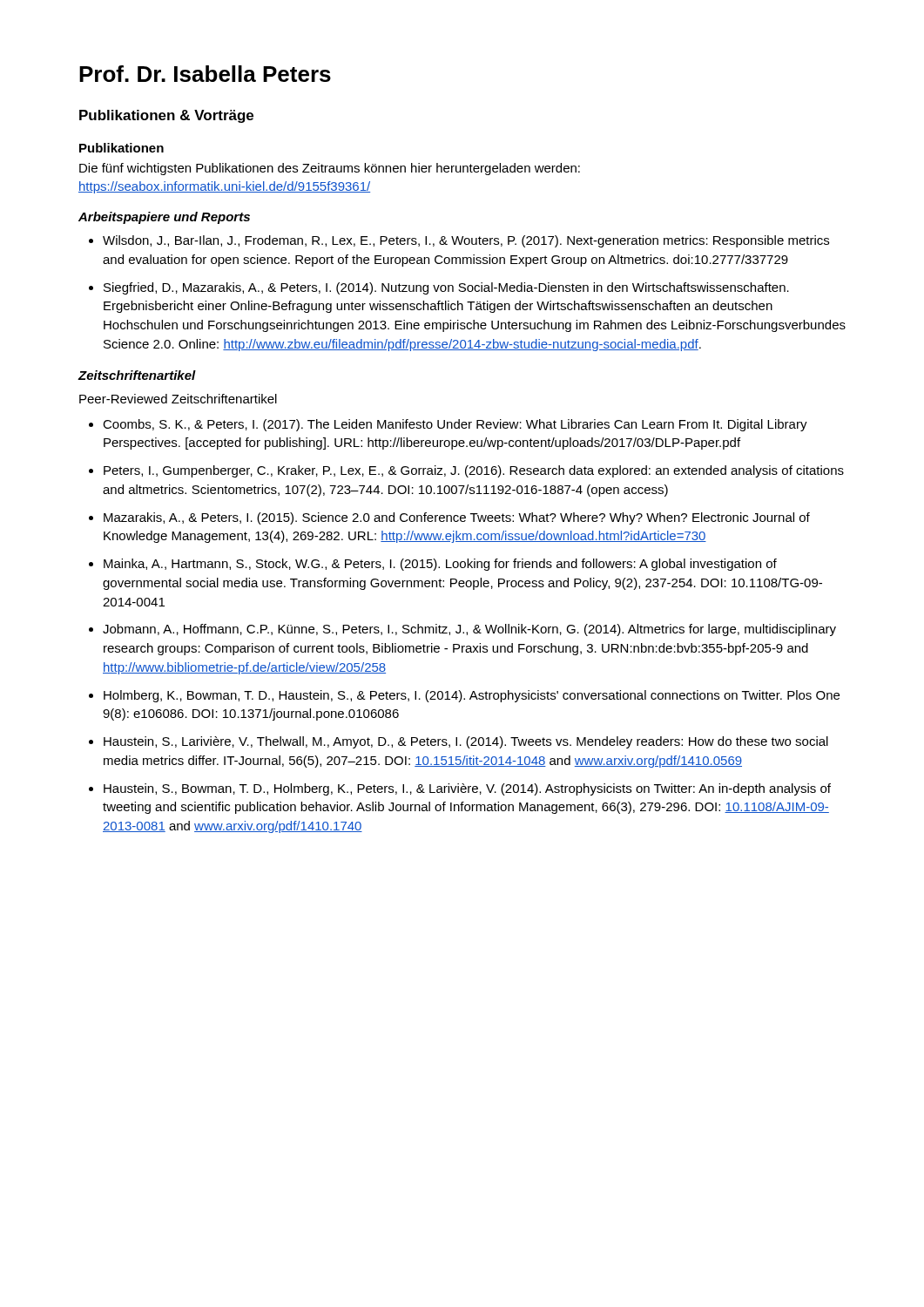Point to the element starting "Prof. Dr. Isabella Peters"

(205, 74)
